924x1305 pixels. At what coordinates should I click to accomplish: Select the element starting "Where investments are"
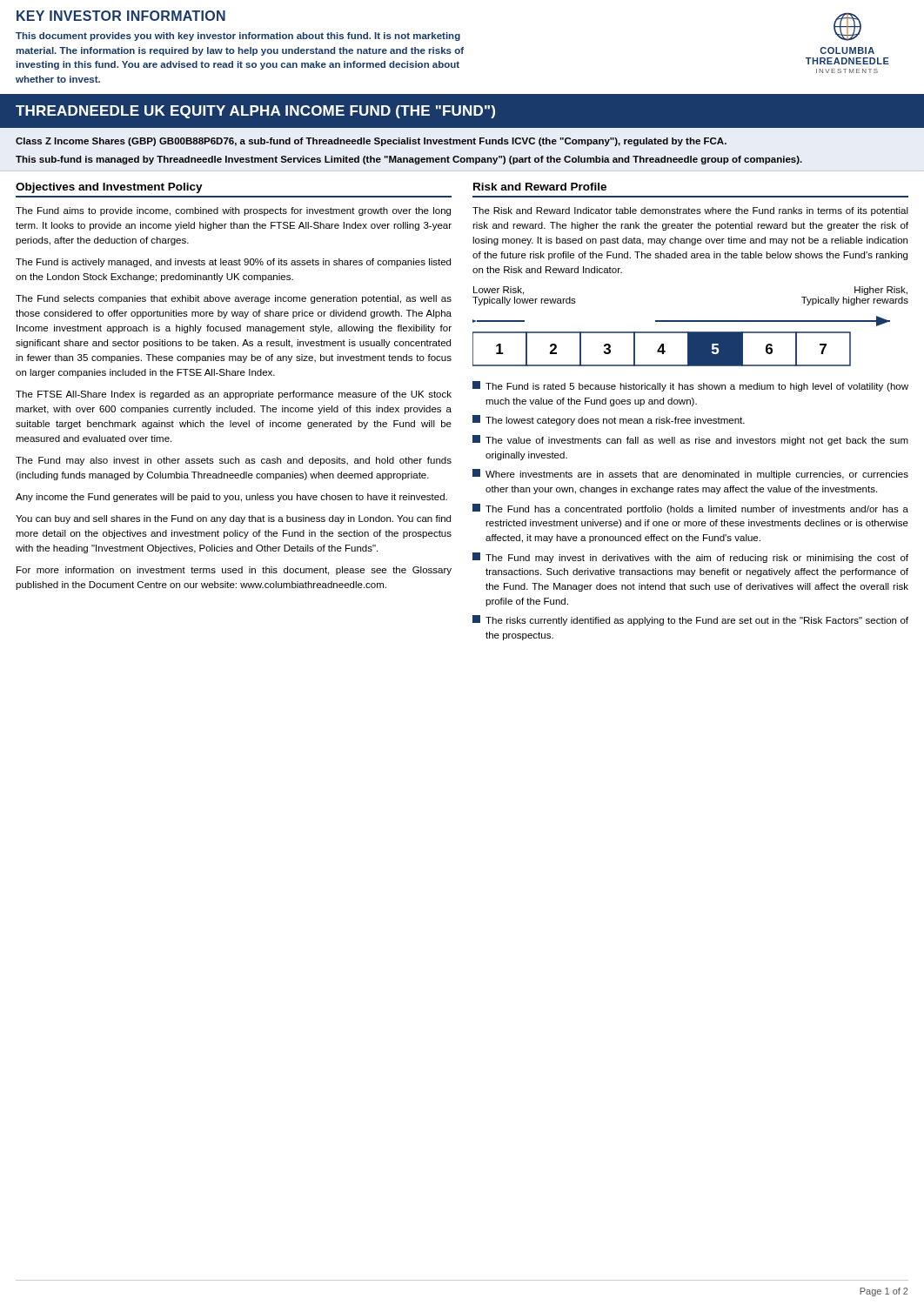[690, 482]
